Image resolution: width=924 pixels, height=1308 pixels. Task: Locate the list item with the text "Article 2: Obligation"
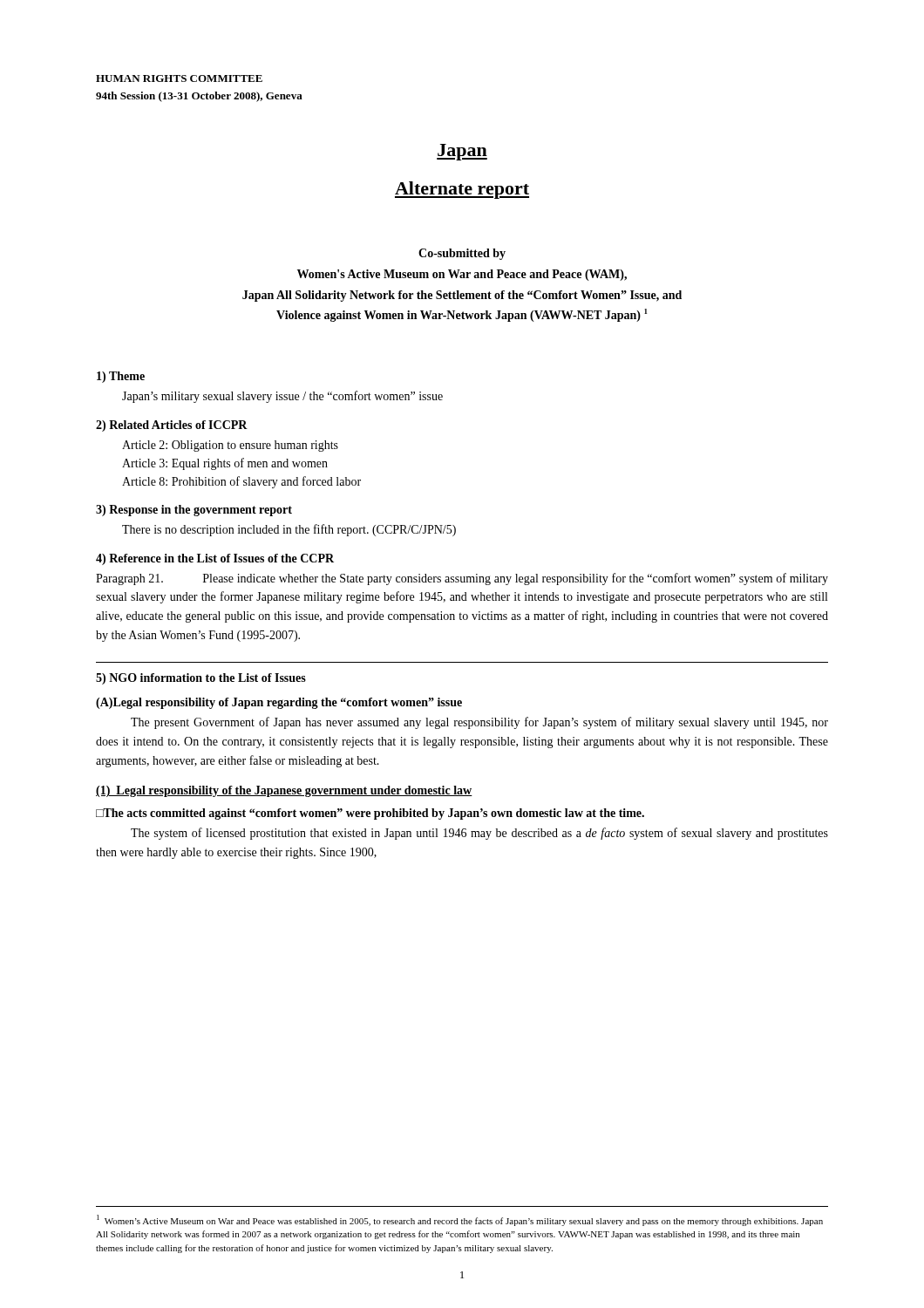[230, 445]
